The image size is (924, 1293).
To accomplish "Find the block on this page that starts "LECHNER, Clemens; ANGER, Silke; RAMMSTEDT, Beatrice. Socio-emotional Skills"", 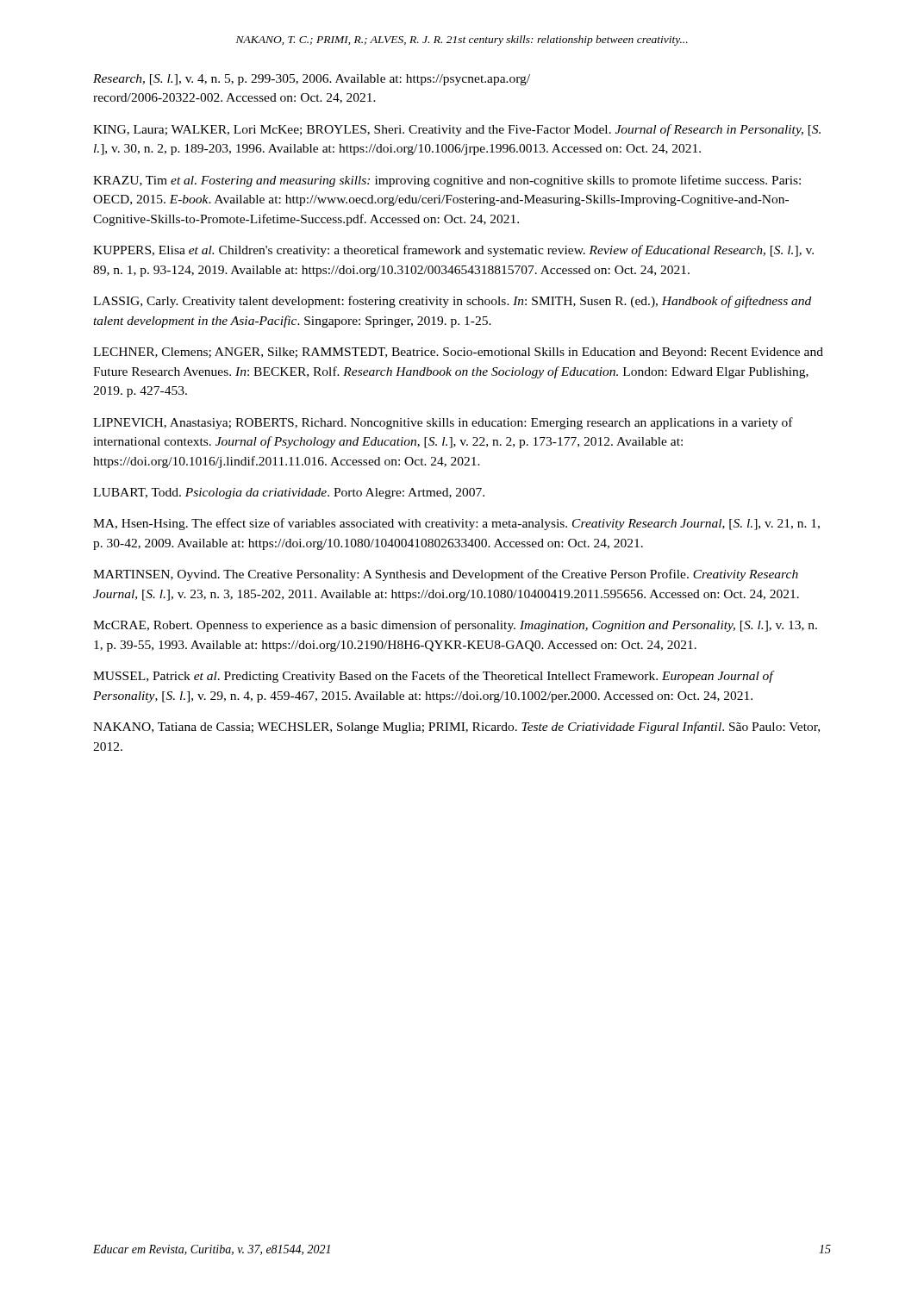I will pos(458,371).
